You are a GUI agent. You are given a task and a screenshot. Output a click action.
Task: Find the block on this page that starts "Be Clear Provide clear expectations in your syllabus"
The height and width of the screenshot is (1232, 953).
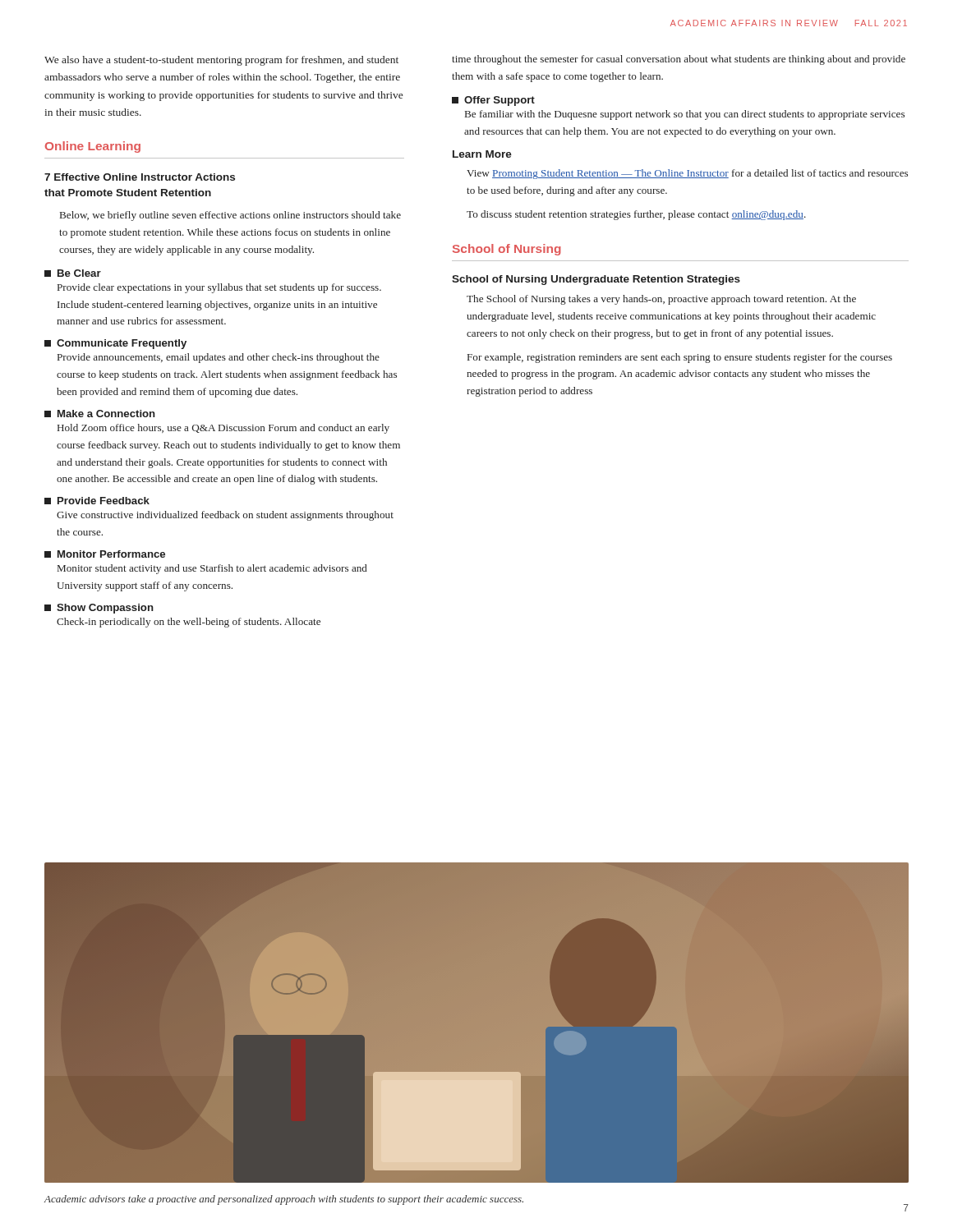224,299
